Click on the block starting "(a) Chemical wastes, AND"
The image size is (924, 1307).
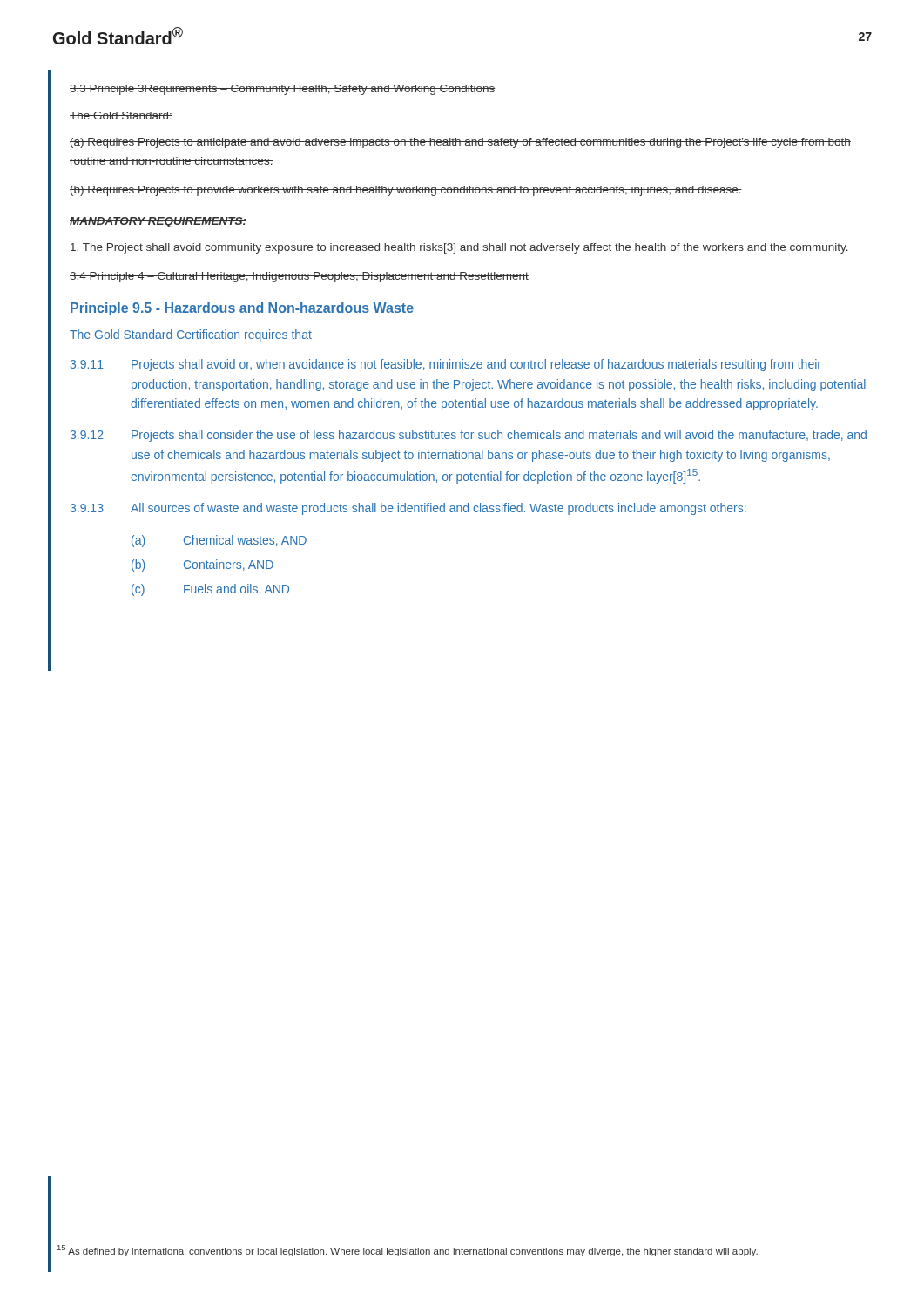pyautogui.click(x=219, y=541)
